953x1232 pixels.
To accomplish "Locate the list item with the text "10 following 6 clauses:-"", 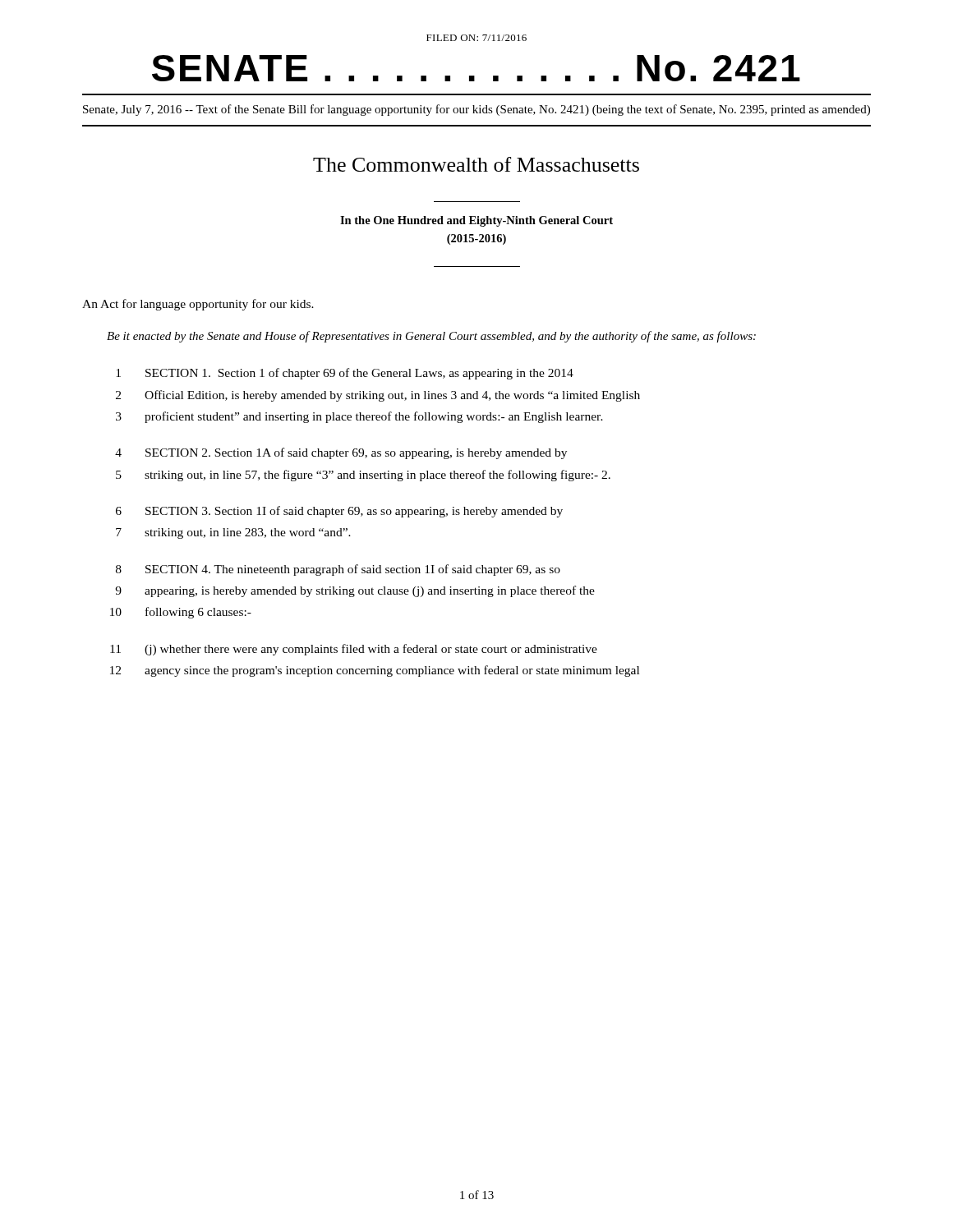I will pos(181,613).
